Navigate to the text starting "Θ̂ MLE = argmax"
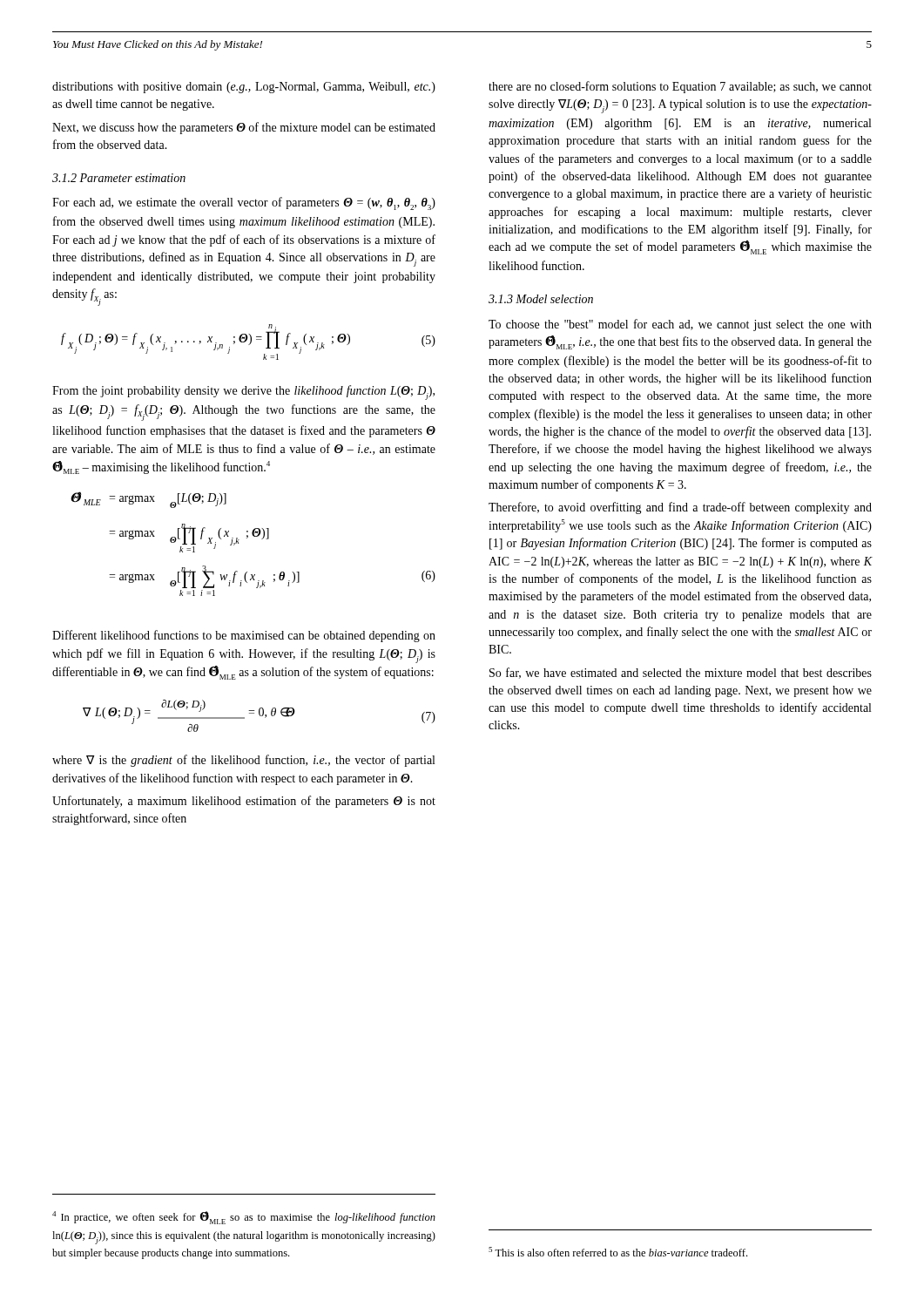Image resolution: width=924 pixels, height=1307 pixels. [x=244, y=553]
